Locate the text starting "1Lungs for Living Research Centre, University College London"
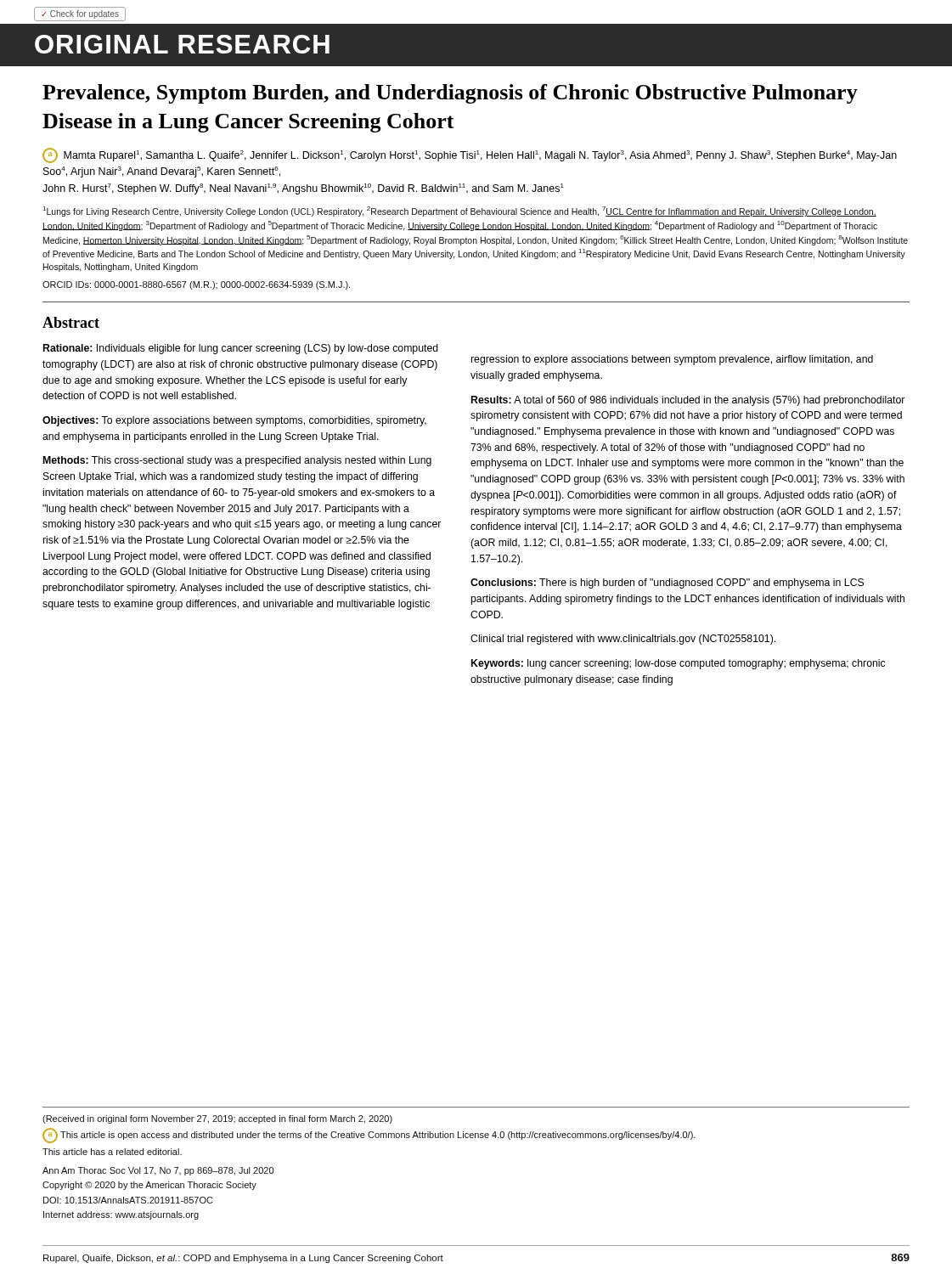 pos(475,238)
